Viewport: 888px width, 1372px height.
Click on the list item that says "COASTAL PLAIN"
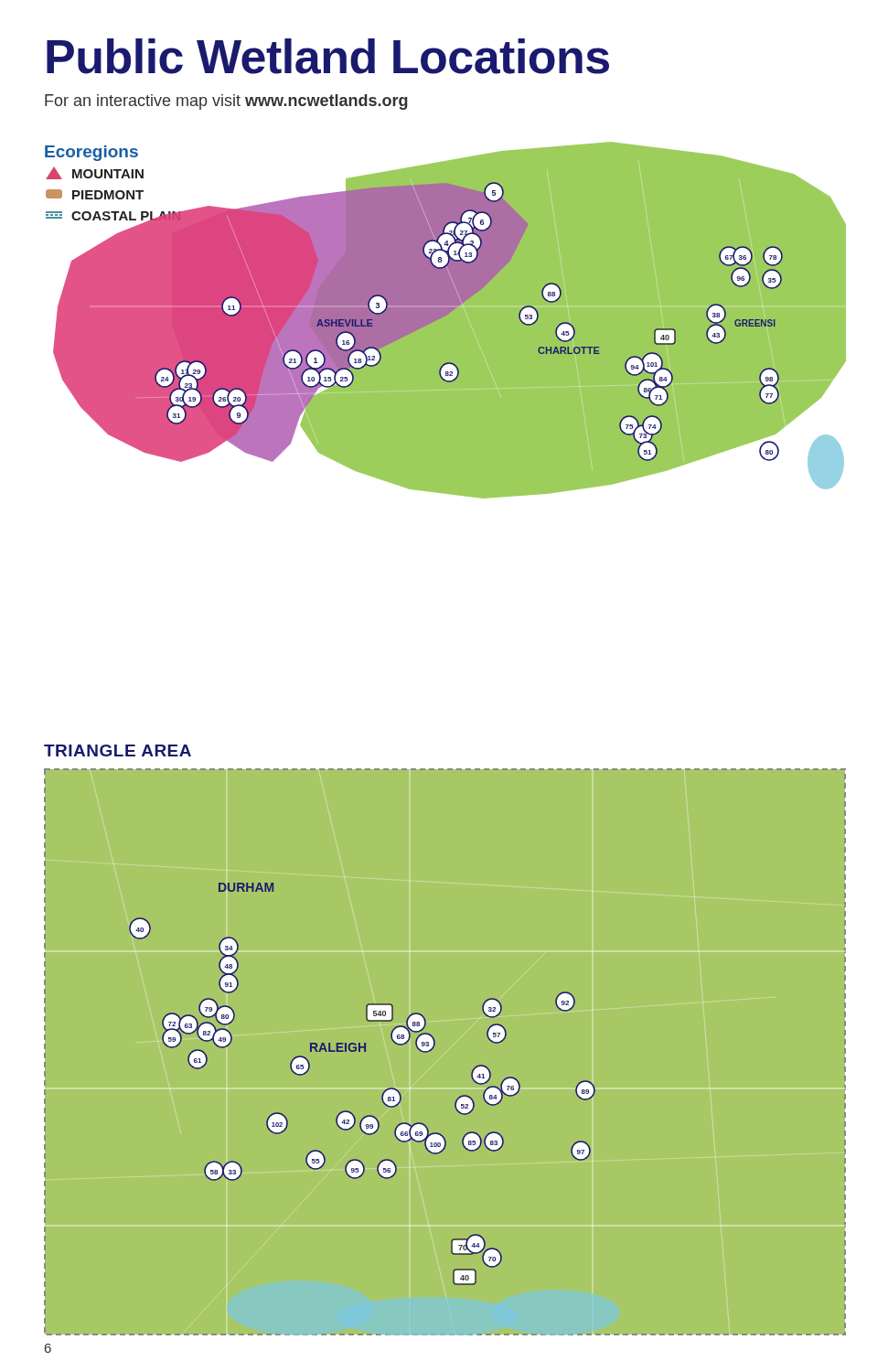[x=113, y=215]
